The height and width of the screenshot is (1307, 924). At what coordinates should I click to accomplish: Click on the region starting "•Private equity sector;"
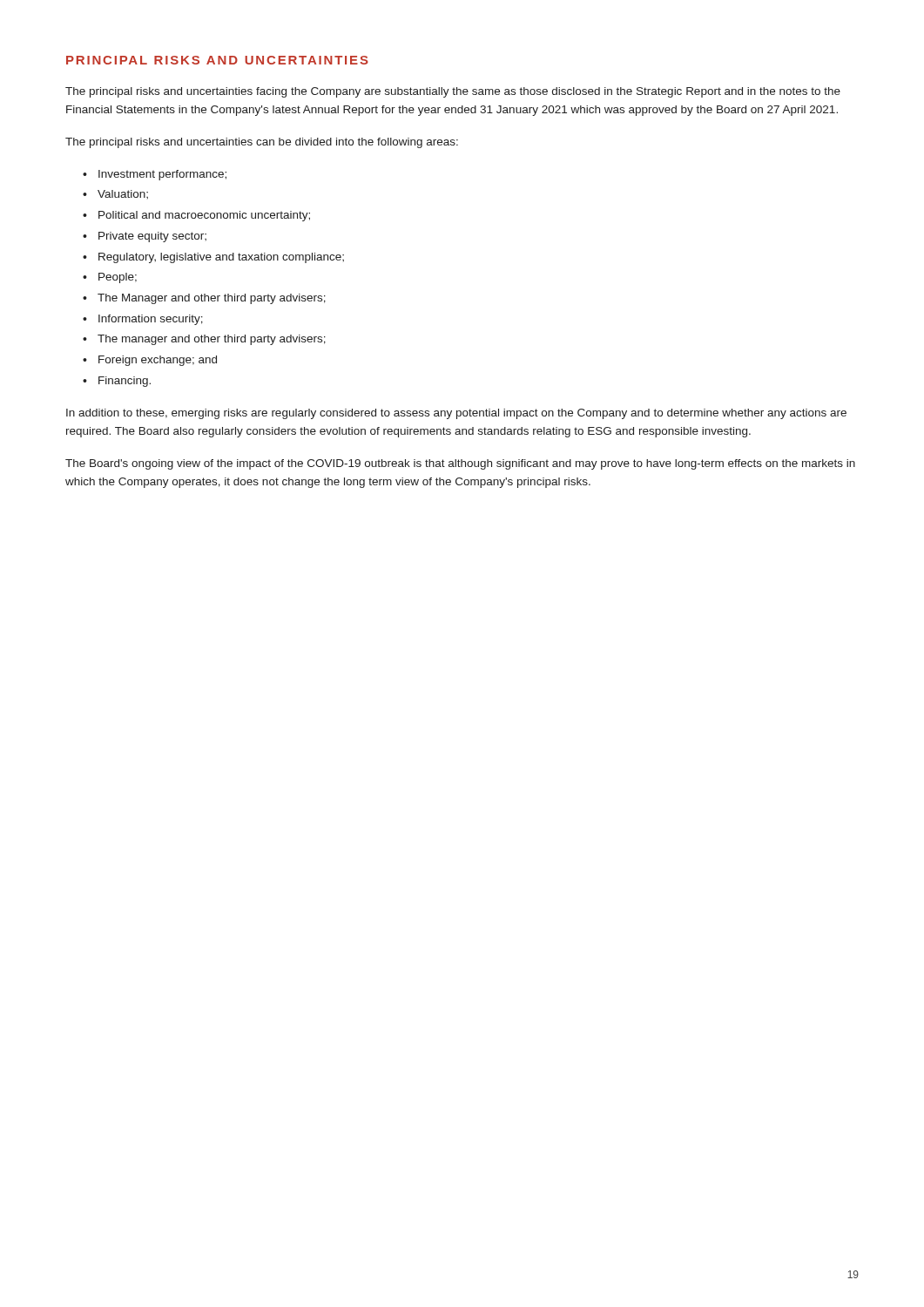145,237
